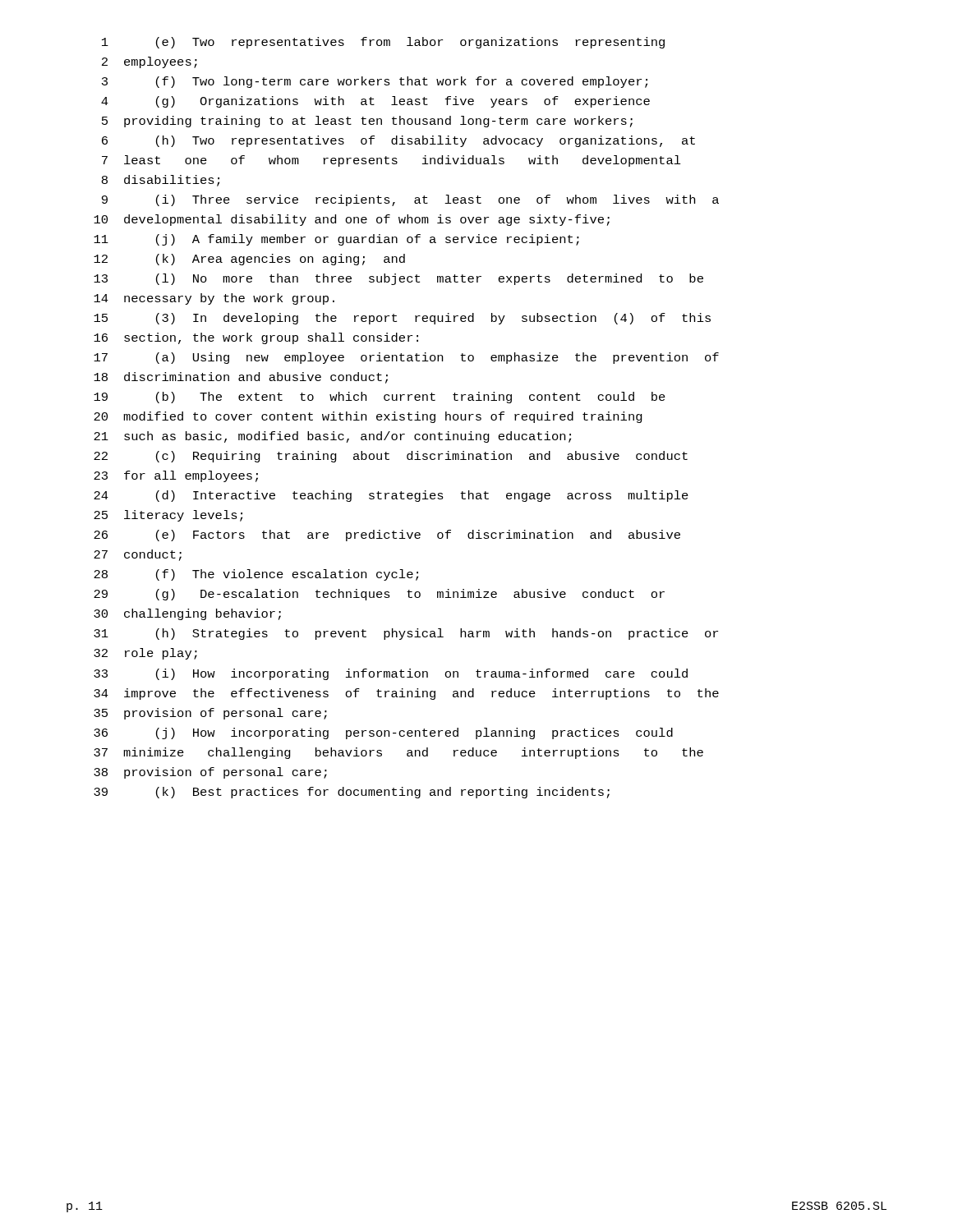Click on the list item that reads "1 (e) Two representatives from"
953x1232 pixels.
pyautogui.click(x=485, y=43)
